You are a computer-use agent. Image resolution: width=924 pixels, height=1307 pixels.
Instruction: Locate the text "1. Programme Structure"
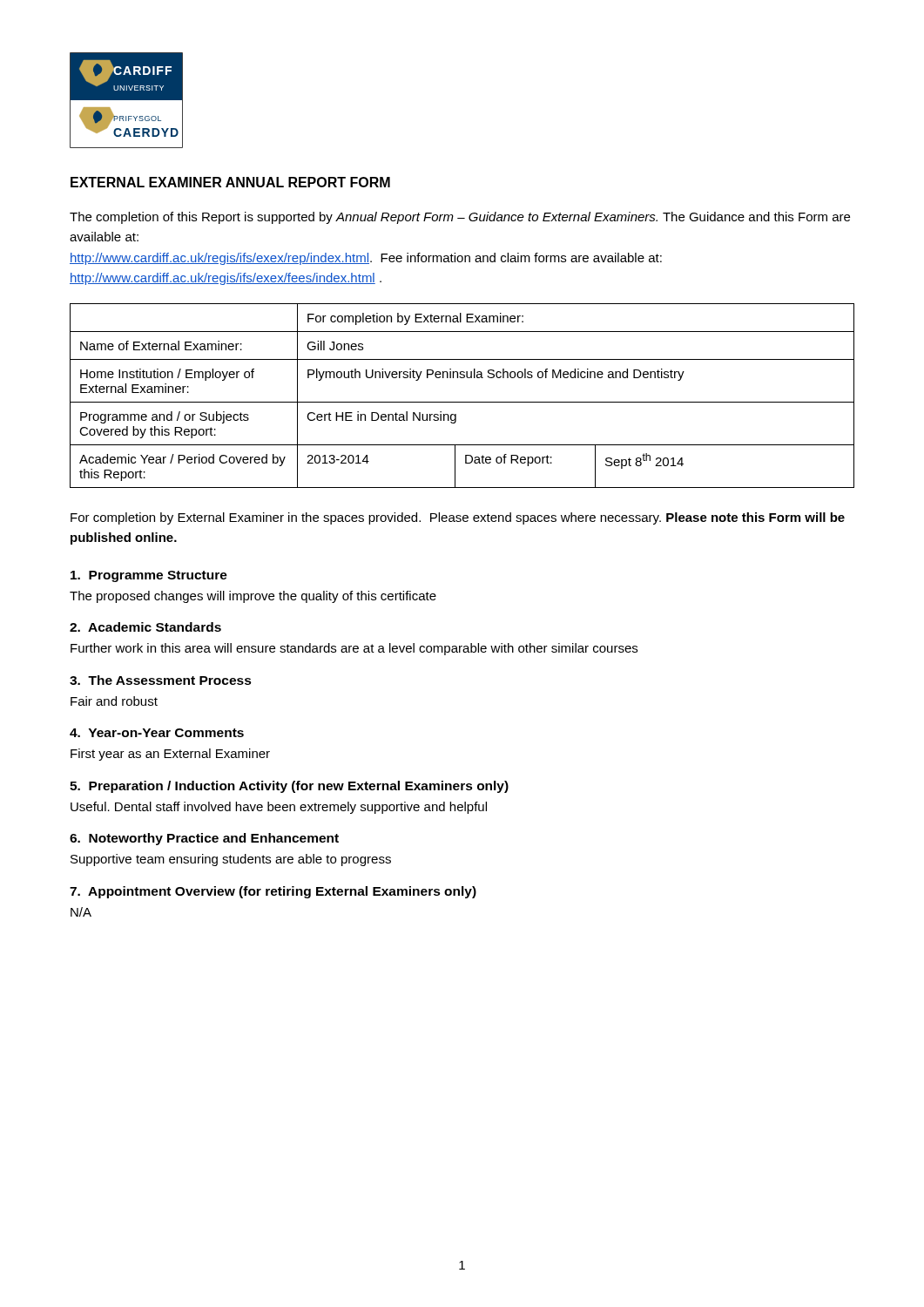click(x=148, y=574)
